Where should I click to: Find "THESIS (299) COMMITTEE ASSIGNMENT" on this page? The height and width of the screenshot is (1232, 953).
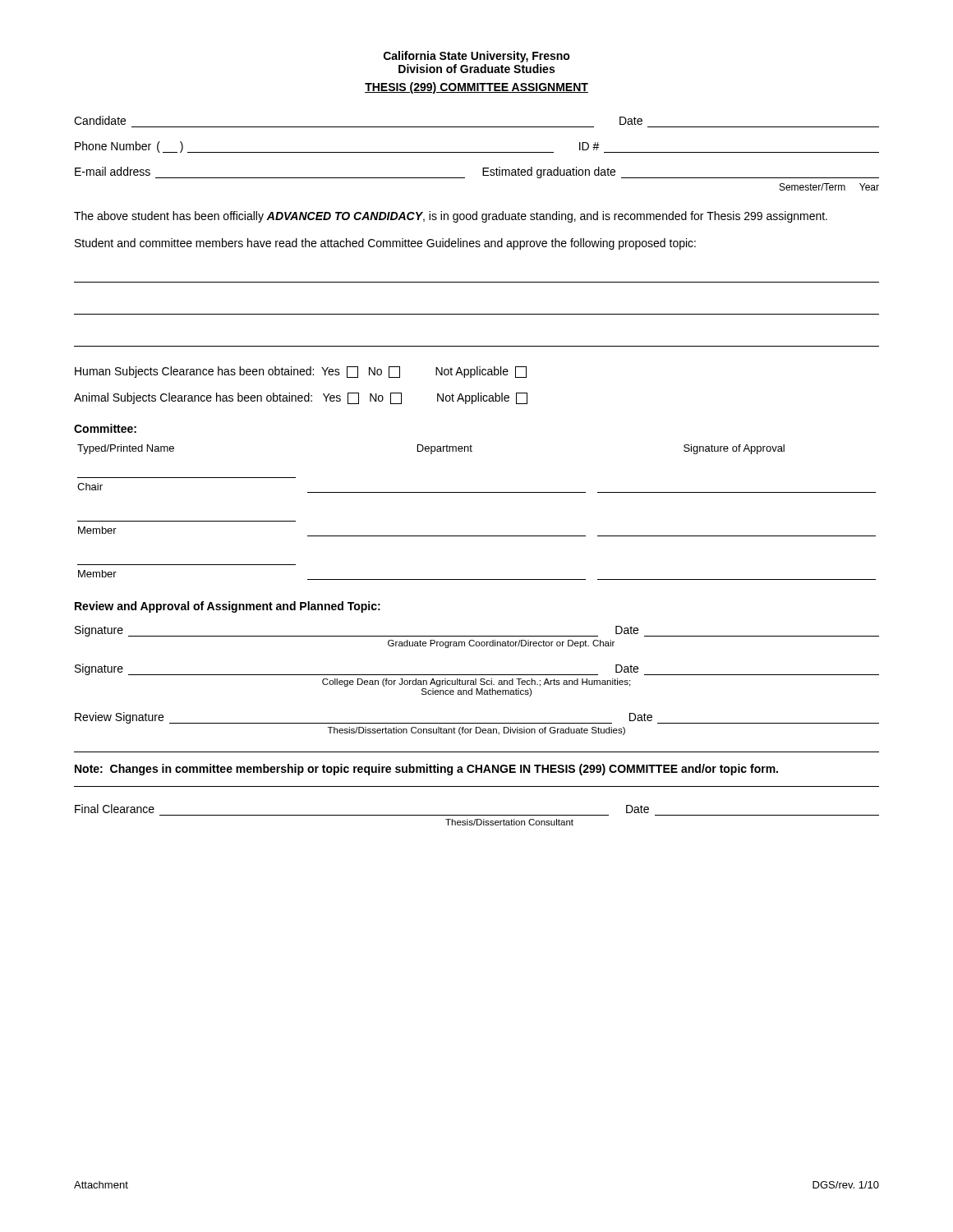(476, 87)
